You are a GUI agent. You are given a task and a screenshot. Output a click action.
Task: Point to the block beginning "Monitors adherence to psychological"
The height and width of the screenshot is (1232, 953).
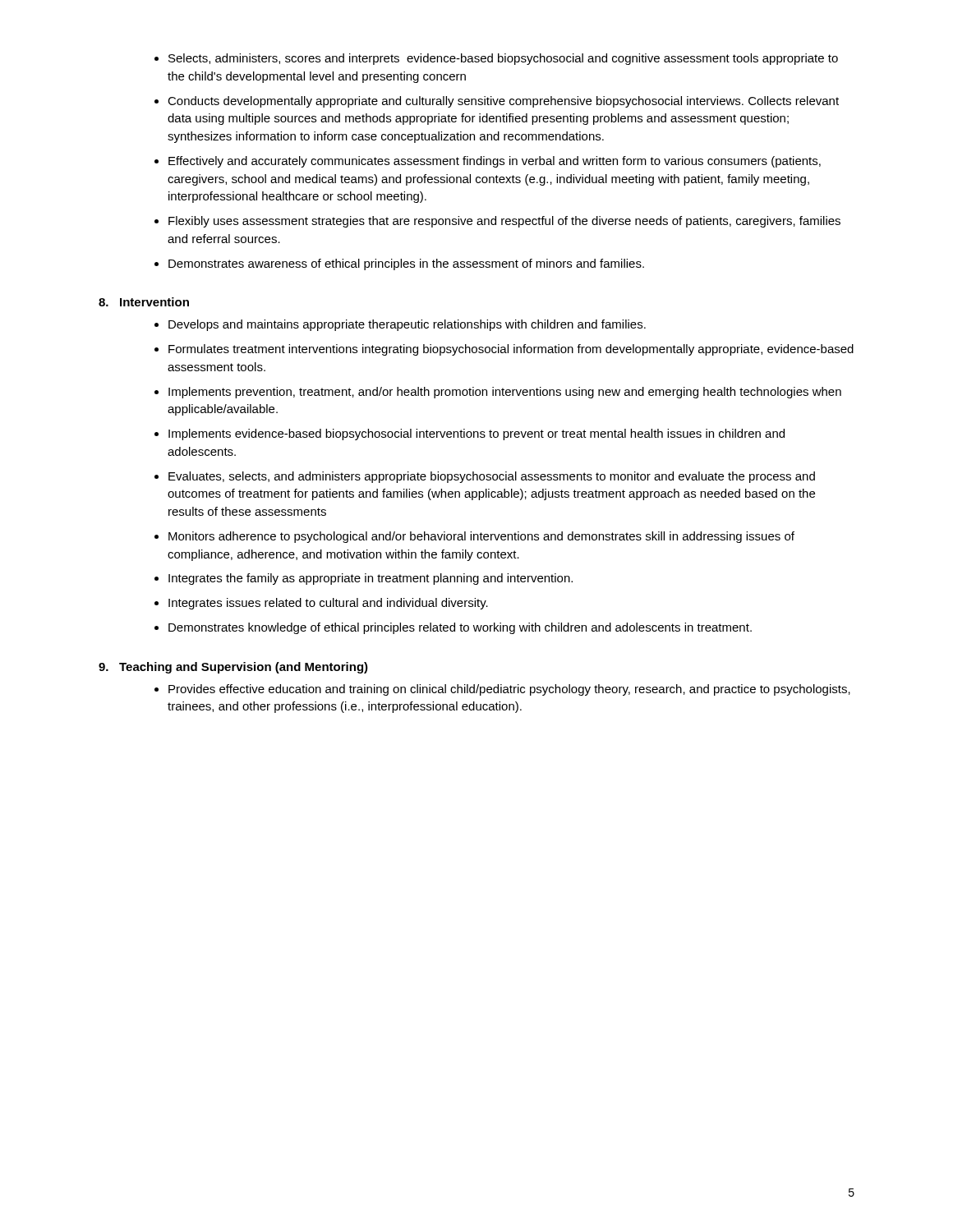[481, 545]
